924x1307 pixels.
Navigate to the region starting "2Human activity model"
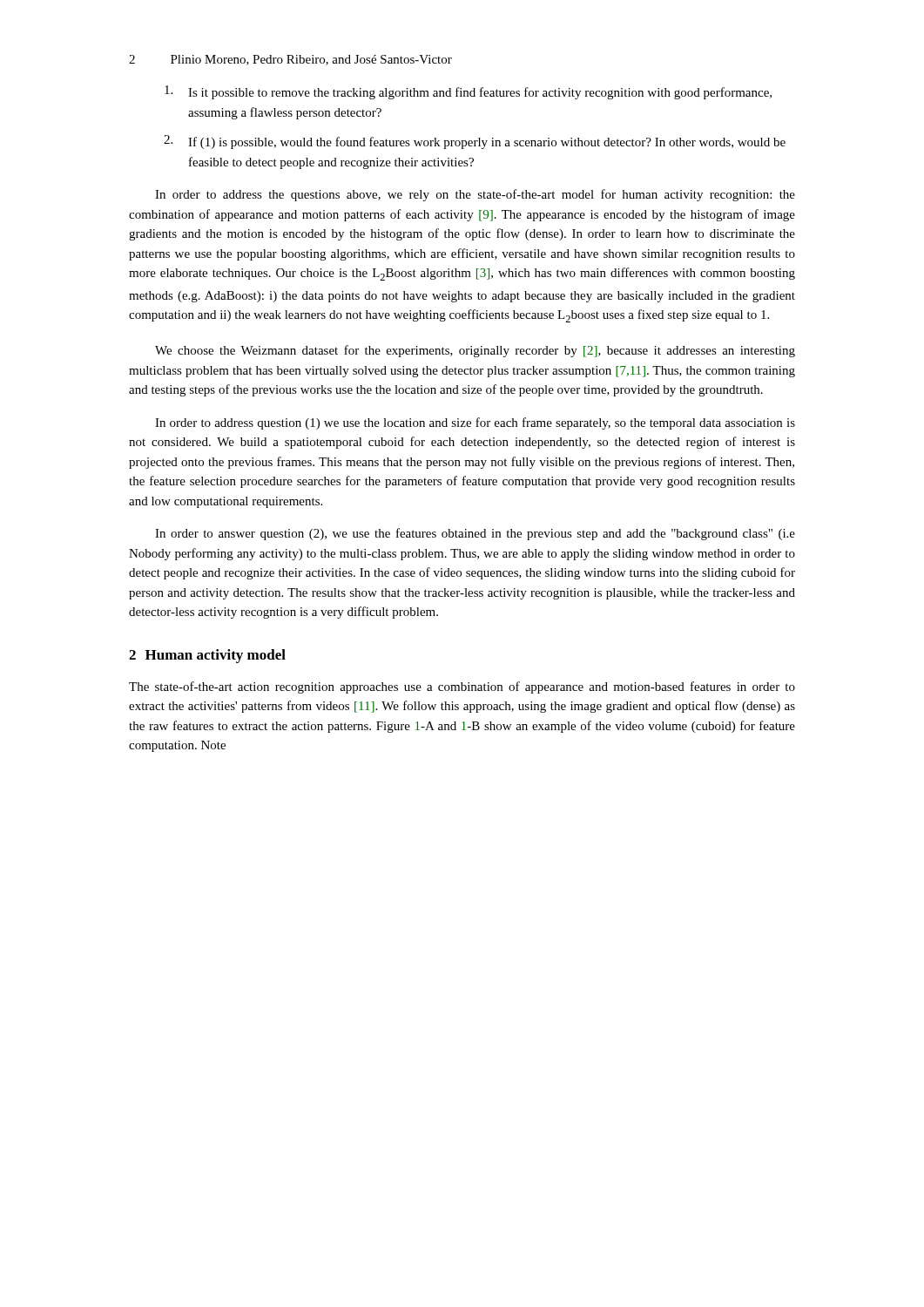[x=207, y=656]
